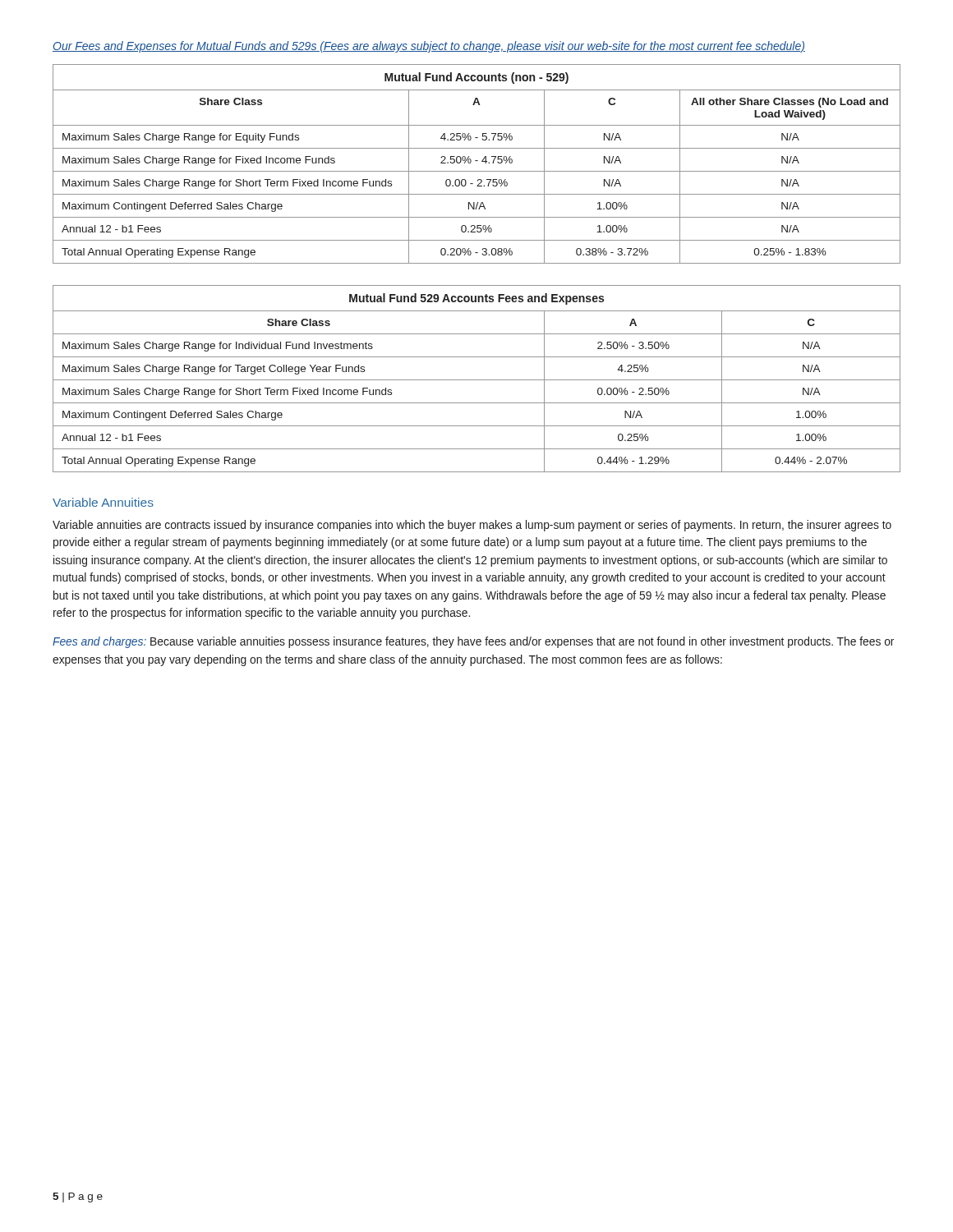Select the text block starting "Variable Annuities"

pyautogui.click(x=103, y=502)
